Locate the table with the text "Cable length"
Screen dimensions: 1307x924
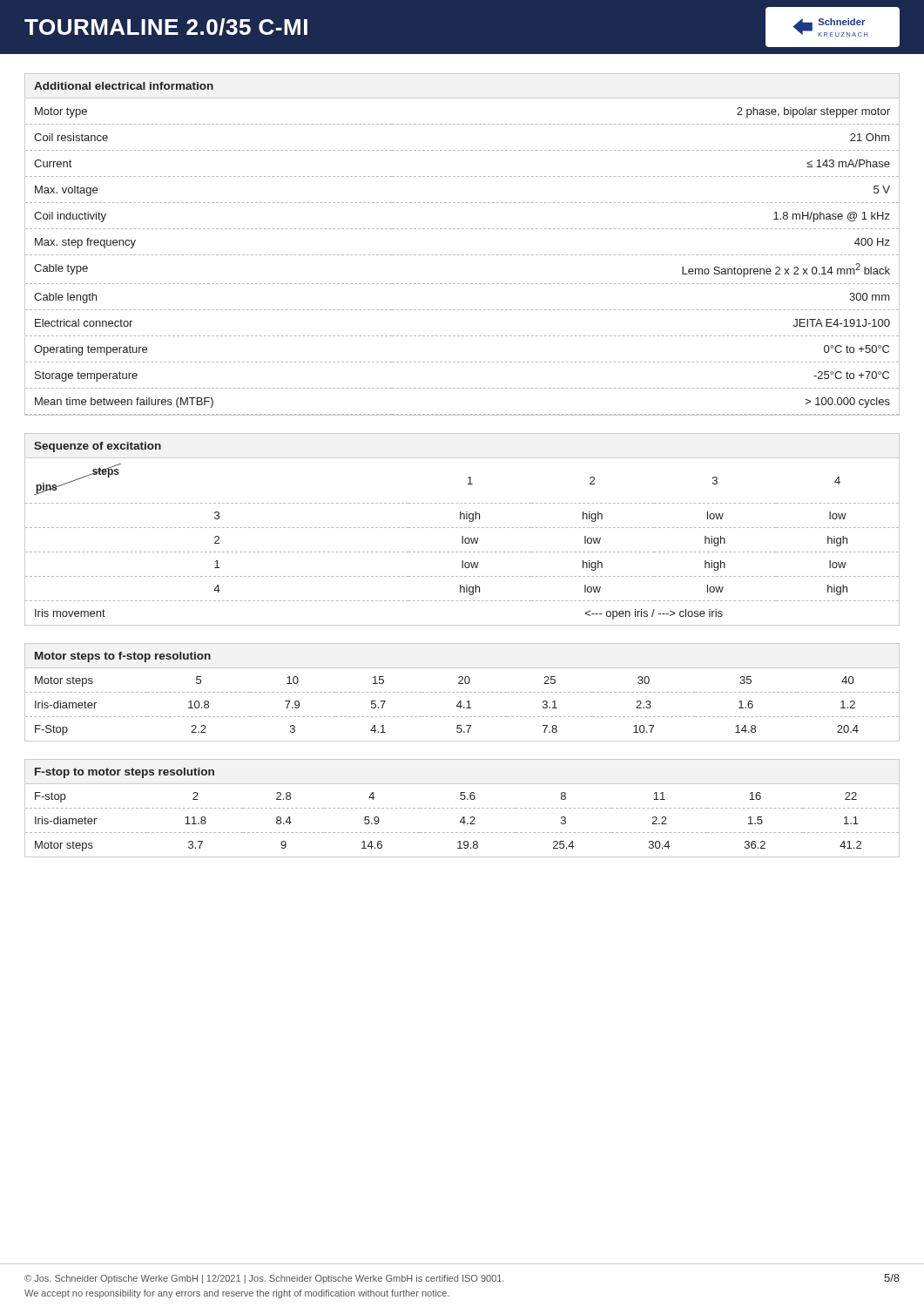click(462, 257)
